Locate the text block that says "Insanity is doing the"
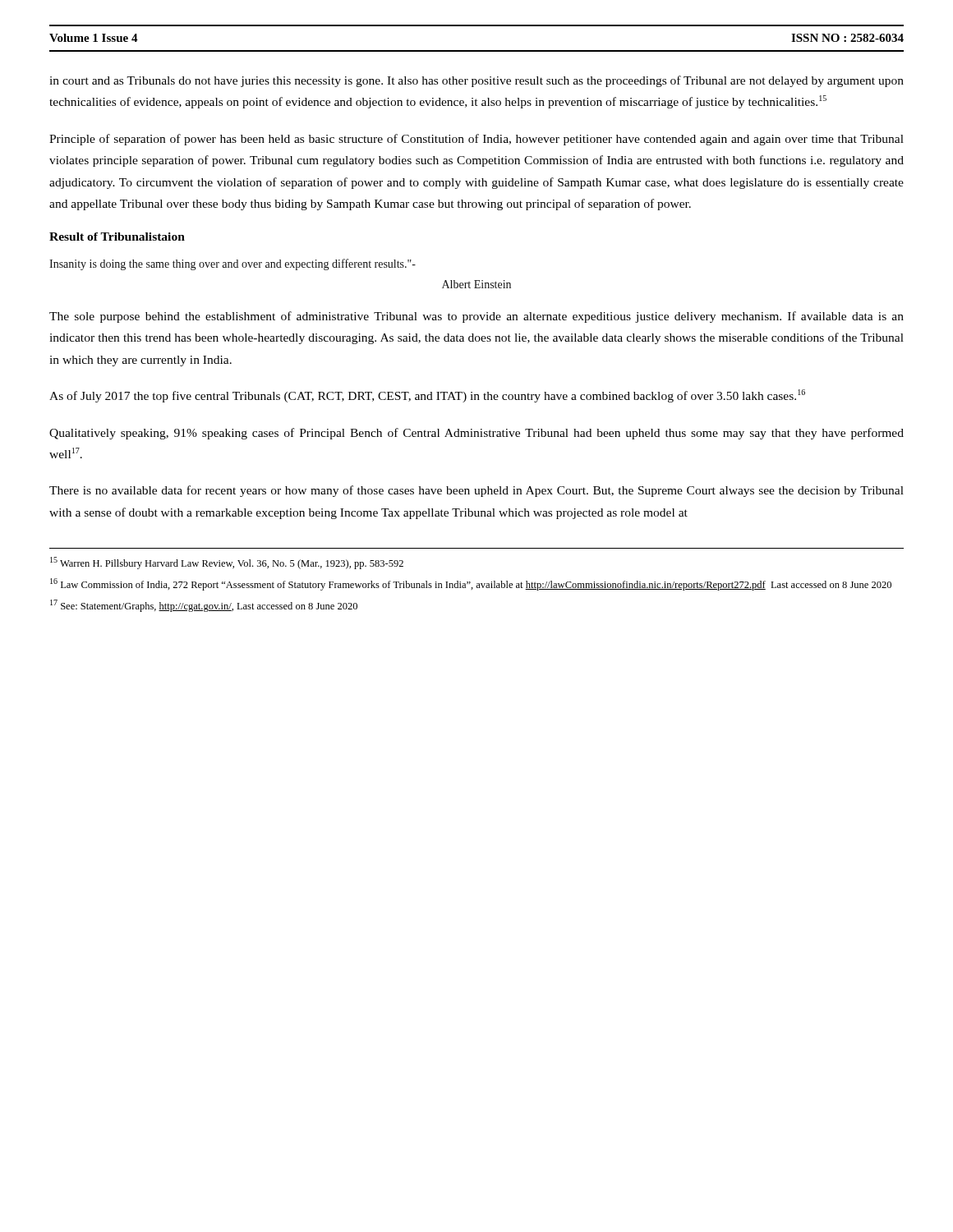Screen dimensions: 1232x953 (x=476, y=275)
